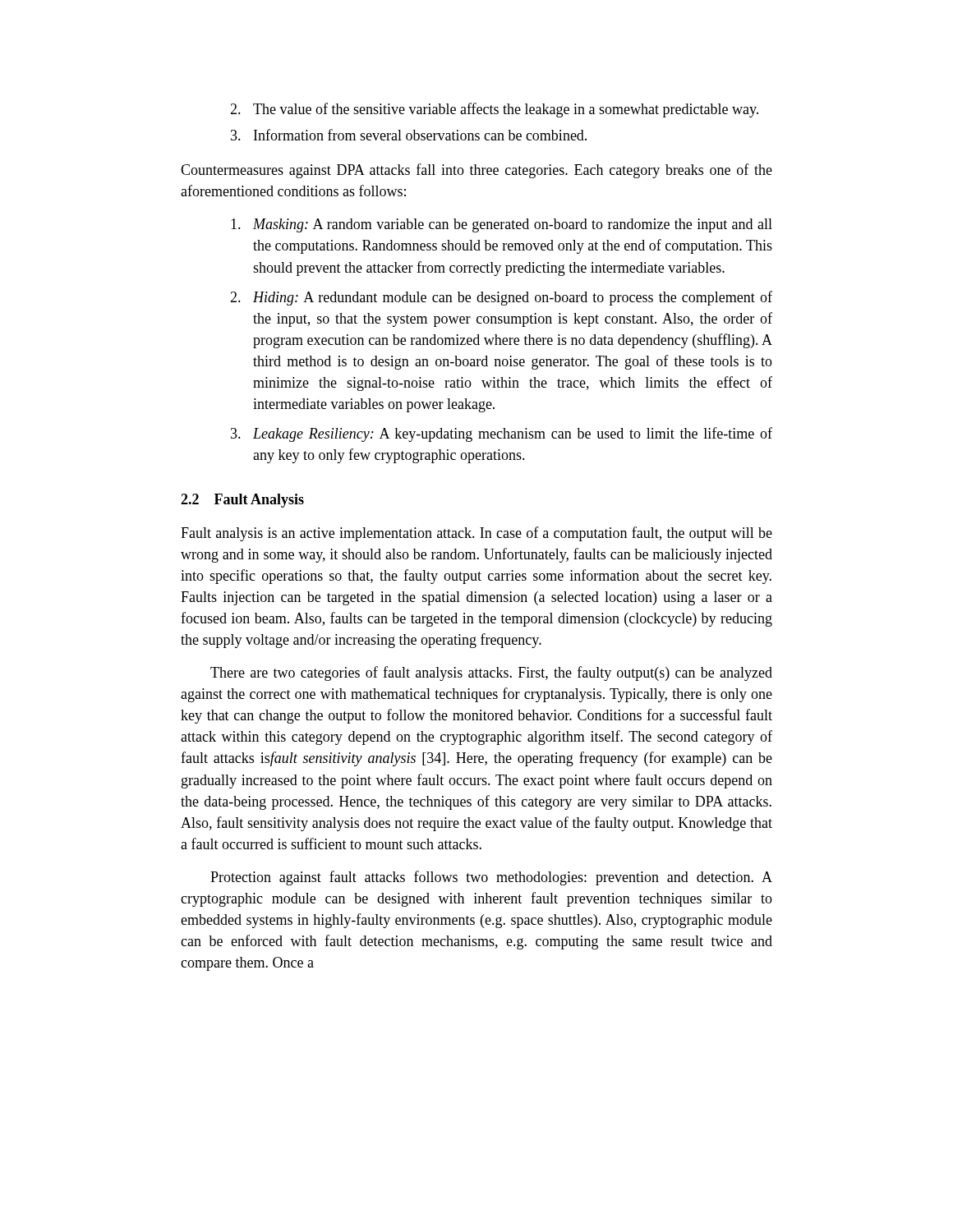
Task: Where does it say "2.2Fault Analysis"?
Action: pyautogui.click(x=242, y=500)
